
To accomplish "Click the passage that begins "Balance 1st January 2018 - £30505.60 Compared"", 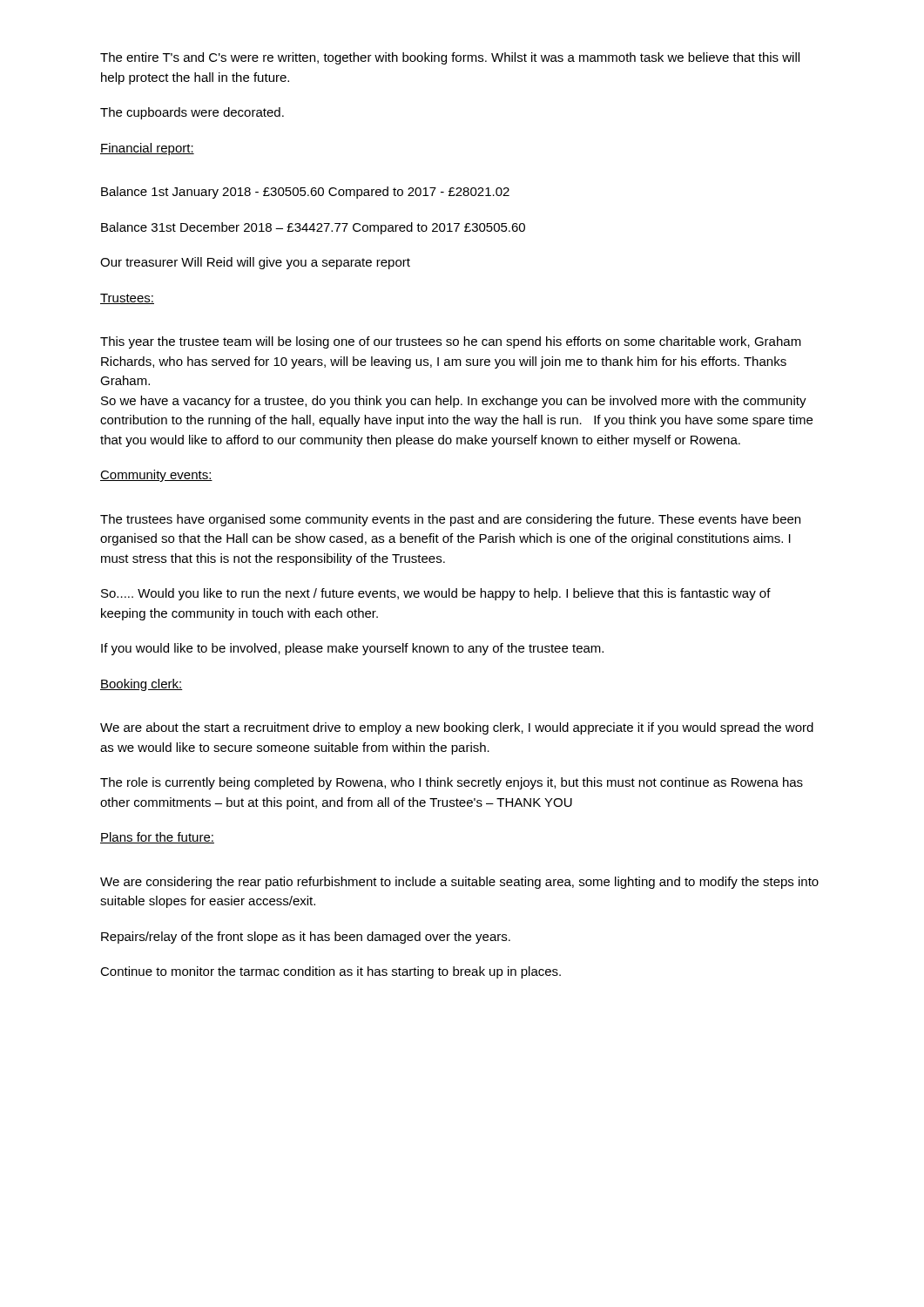I will (460, 192).
